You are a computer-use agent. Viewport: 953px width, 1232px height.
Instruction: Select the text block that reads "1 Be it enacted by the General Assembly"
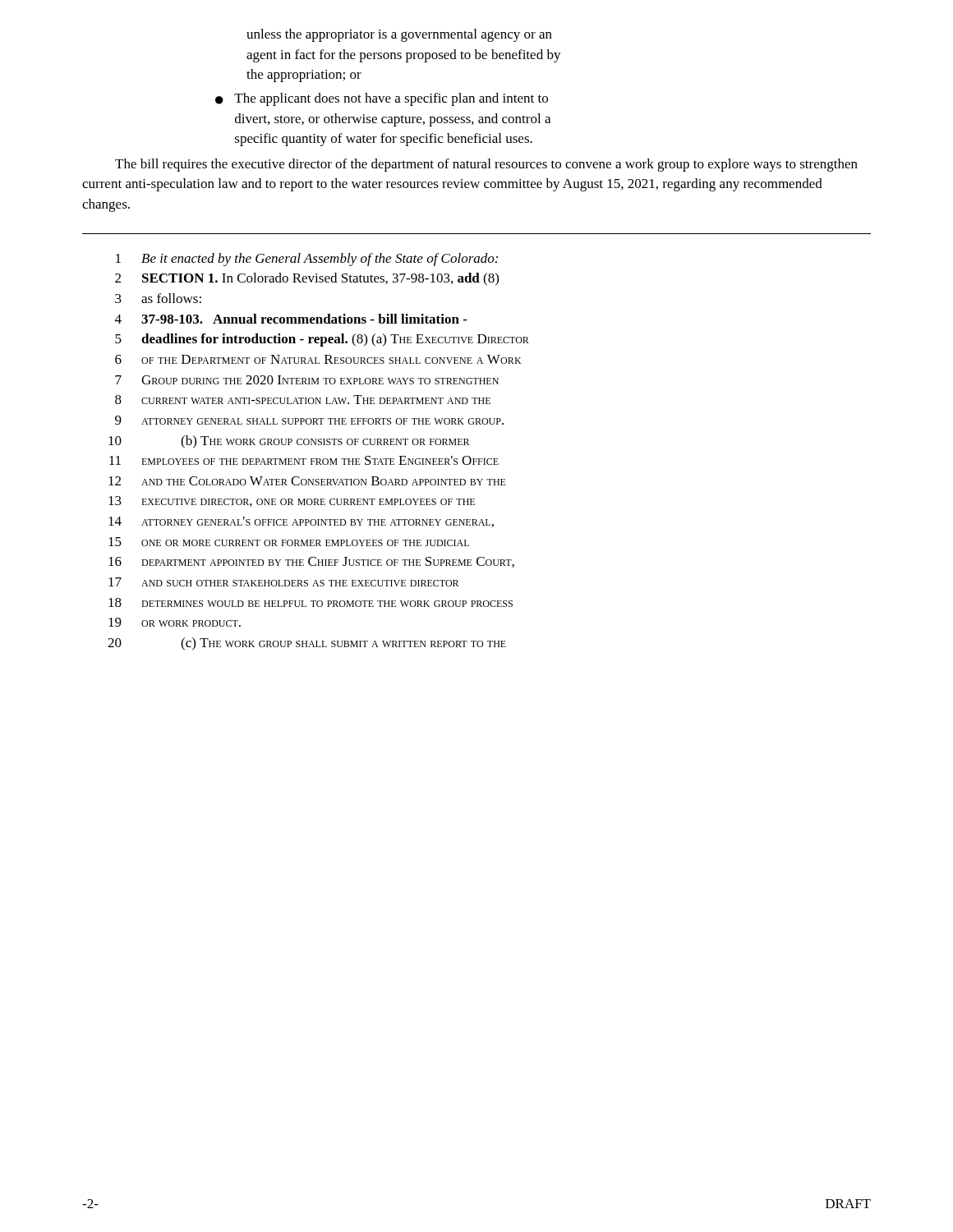pos(476,259)
